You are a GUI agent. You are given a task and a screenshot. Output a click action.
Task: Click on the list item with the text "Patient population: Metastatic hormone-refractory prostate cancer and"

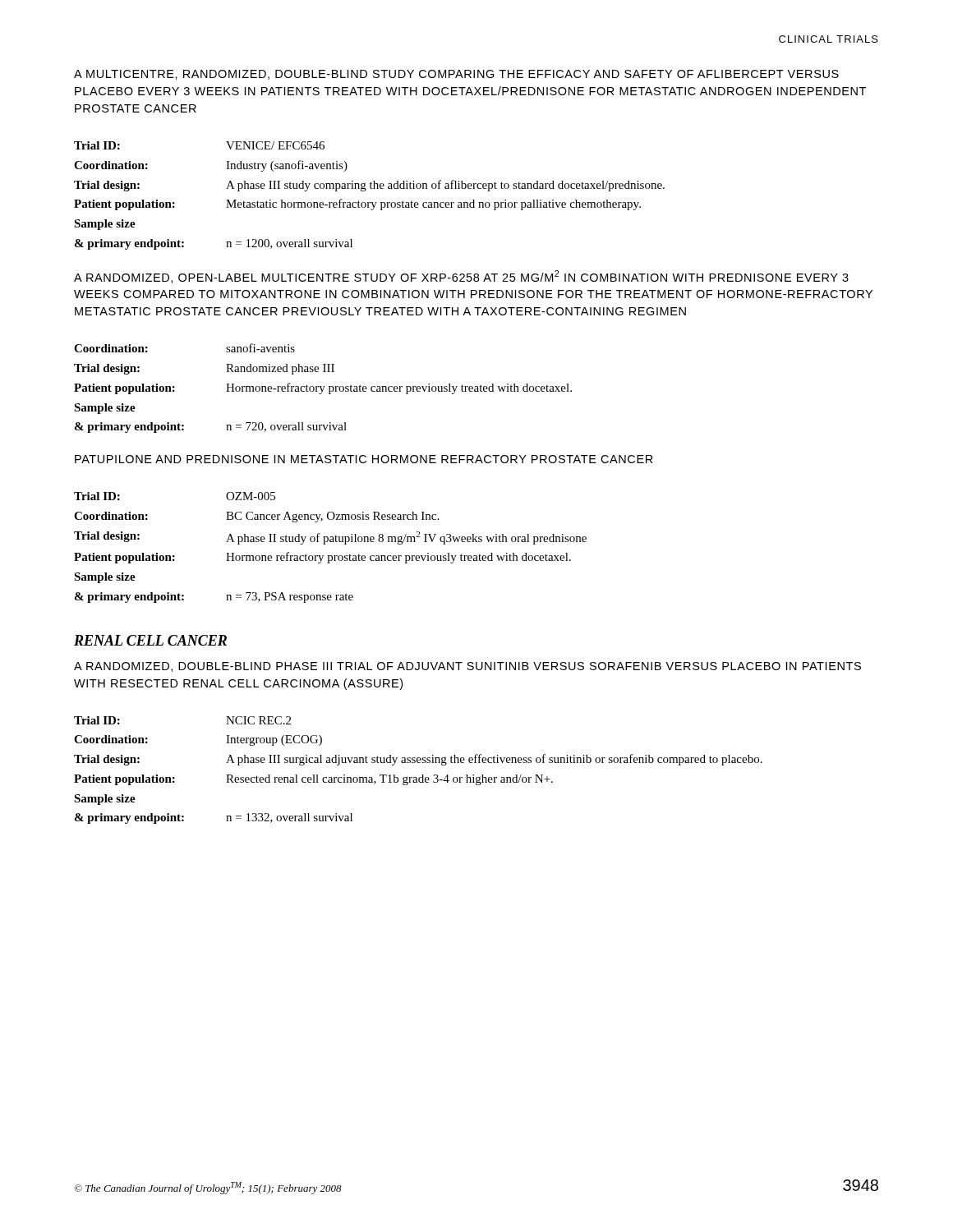click(x=476, y=205)
